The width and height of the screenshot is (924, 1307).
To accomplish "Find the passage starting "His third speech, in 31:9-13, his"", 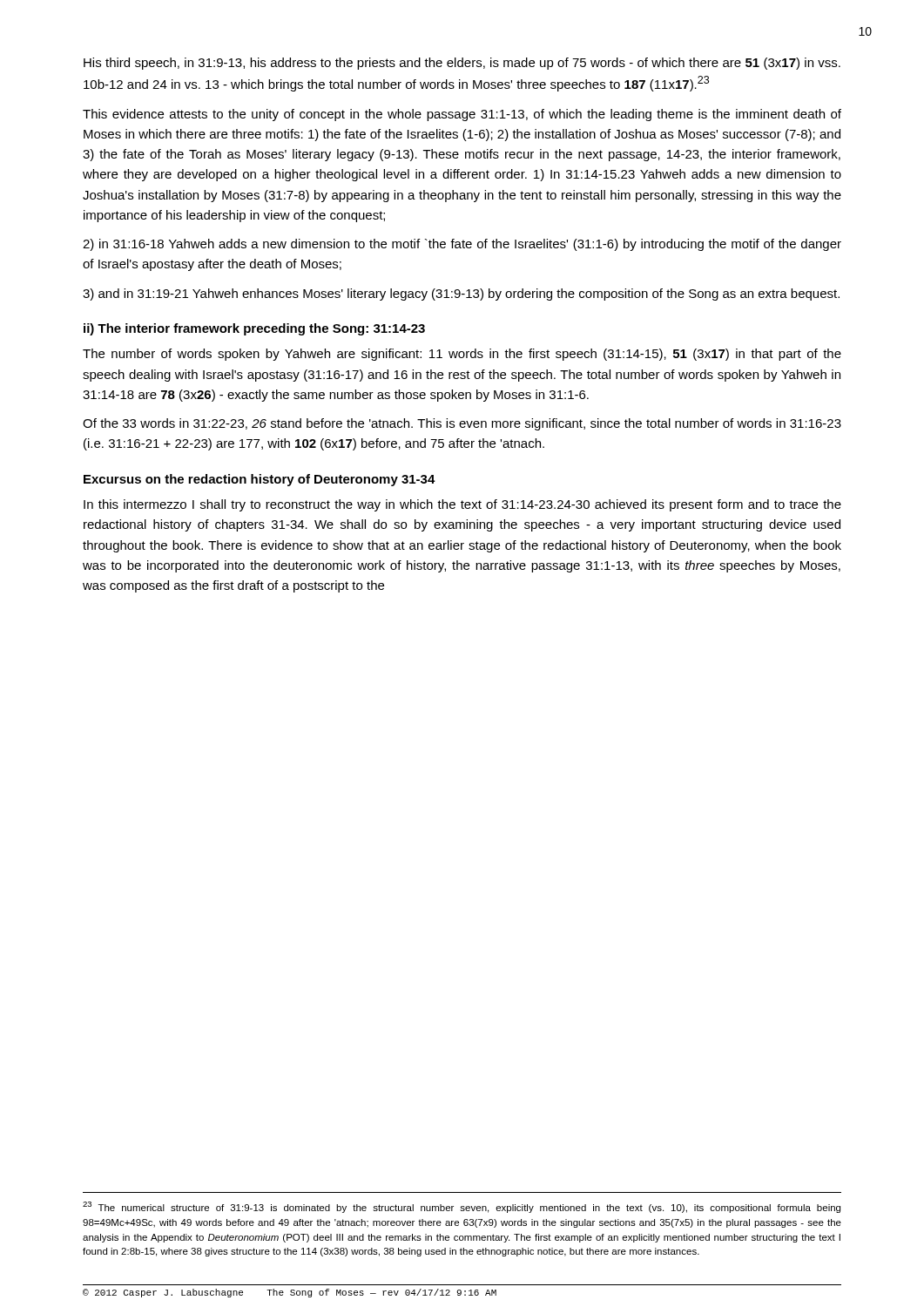I will [462, 73].
